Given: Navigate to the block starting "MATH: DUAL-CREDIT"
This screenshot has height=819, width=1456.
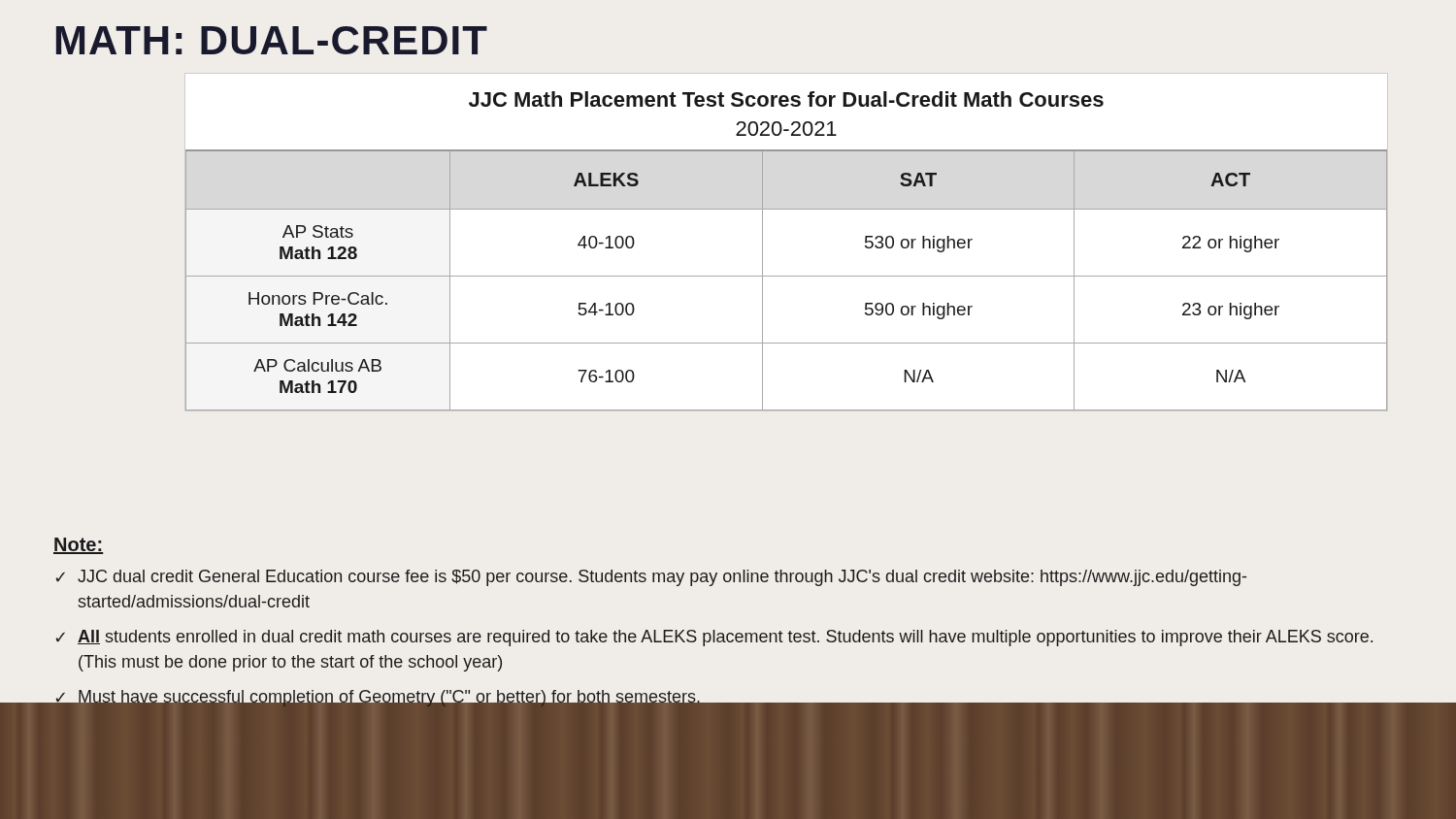Looking at the screenshot, I should [271, 40].
